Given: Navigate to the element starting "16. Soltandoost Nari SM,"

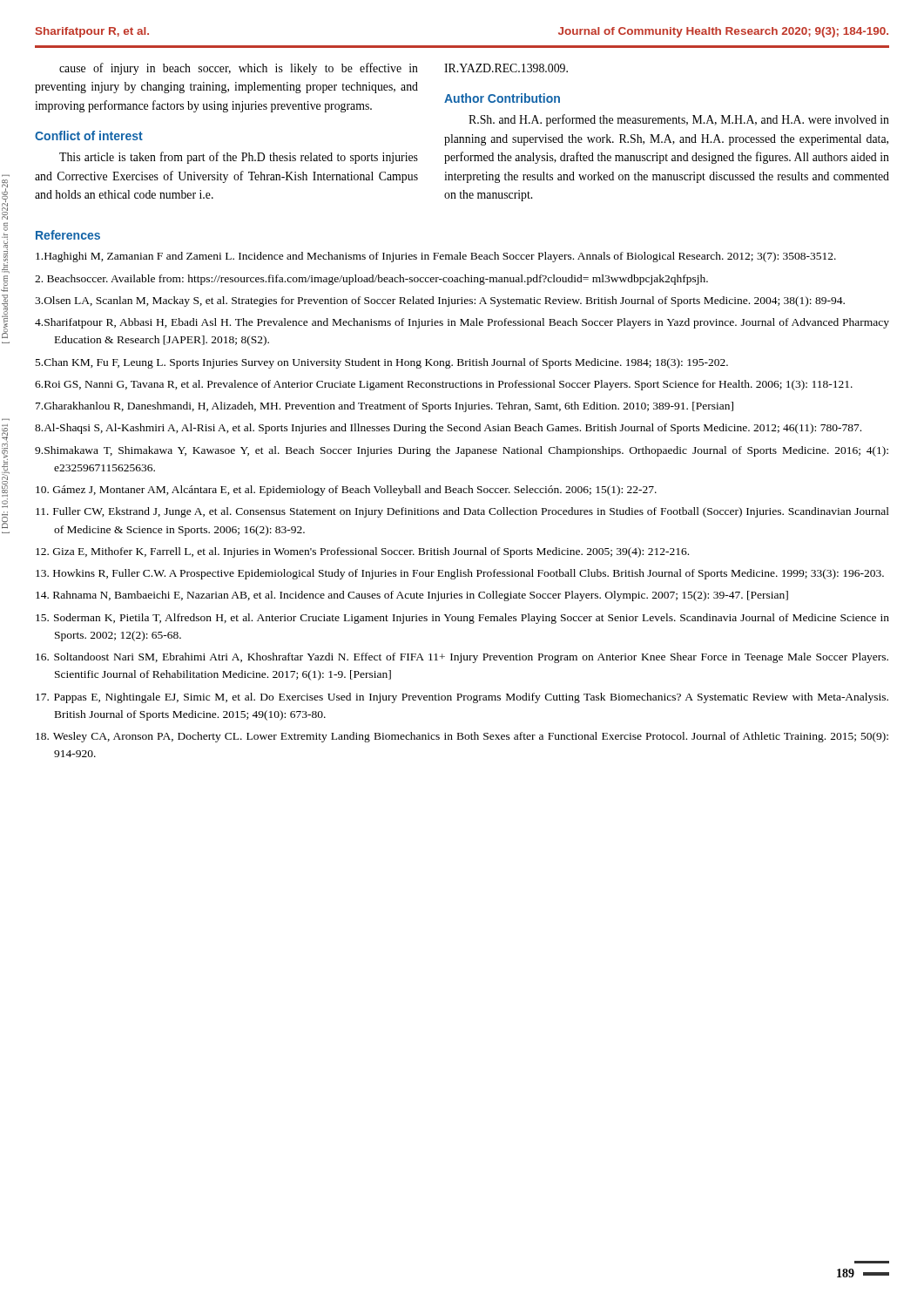Looking at the screenshot, I should point(462,665).
